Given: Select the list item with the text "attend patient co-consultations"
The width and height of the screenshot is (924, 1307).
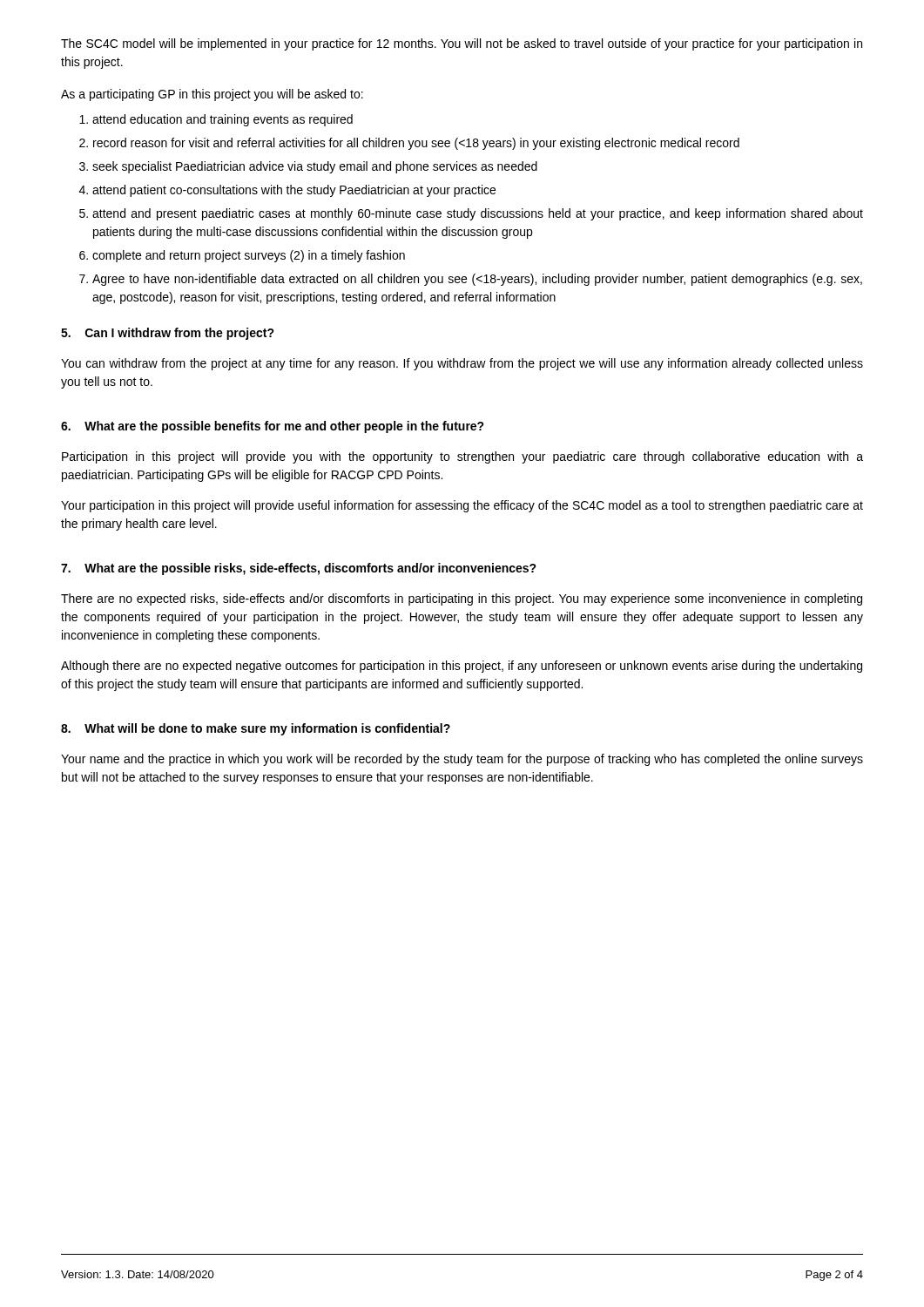Looking at the screenshot, I should click(x=294, y=190).
